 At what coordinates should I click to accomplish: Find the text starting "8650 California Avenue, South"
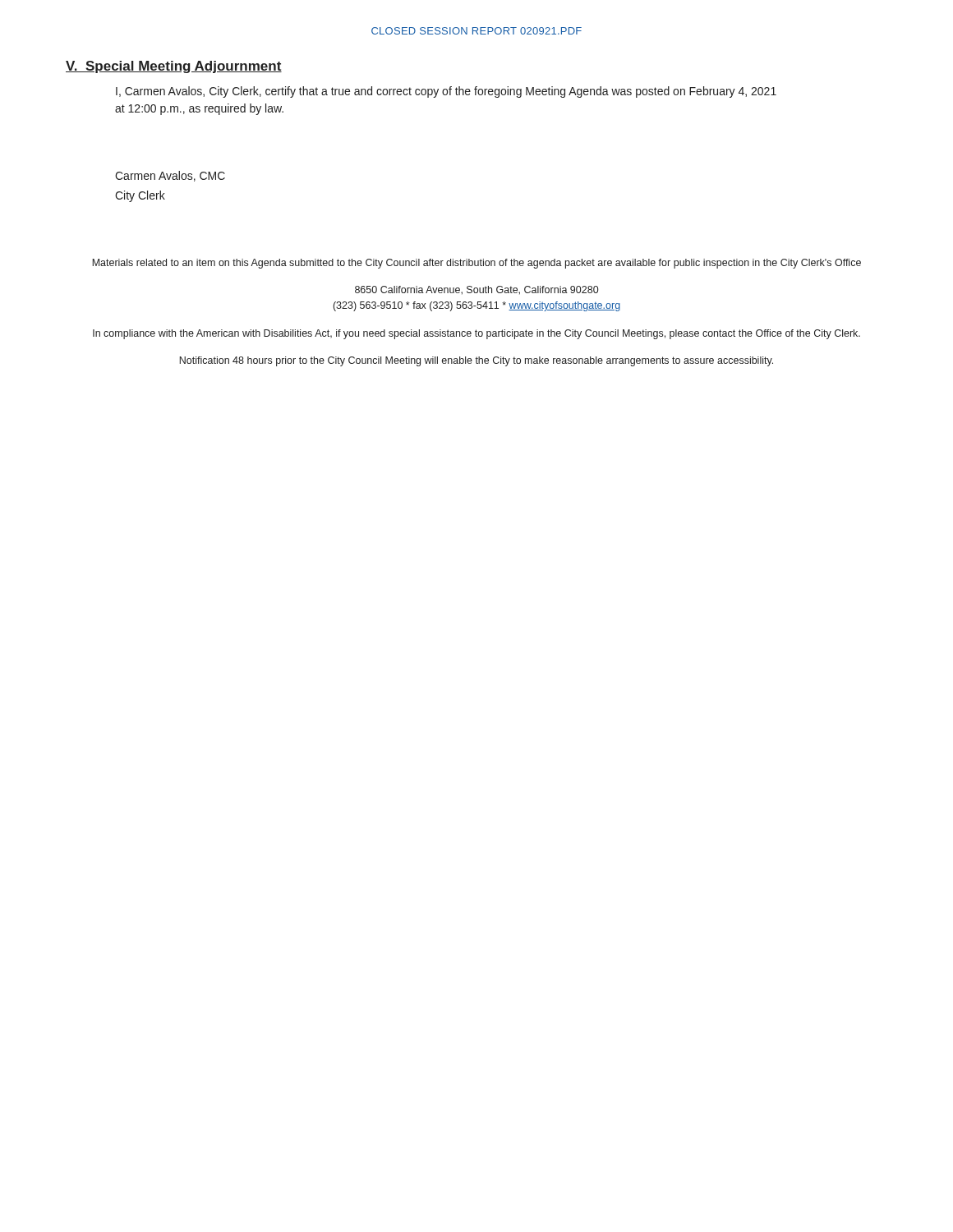coord(476,298)
